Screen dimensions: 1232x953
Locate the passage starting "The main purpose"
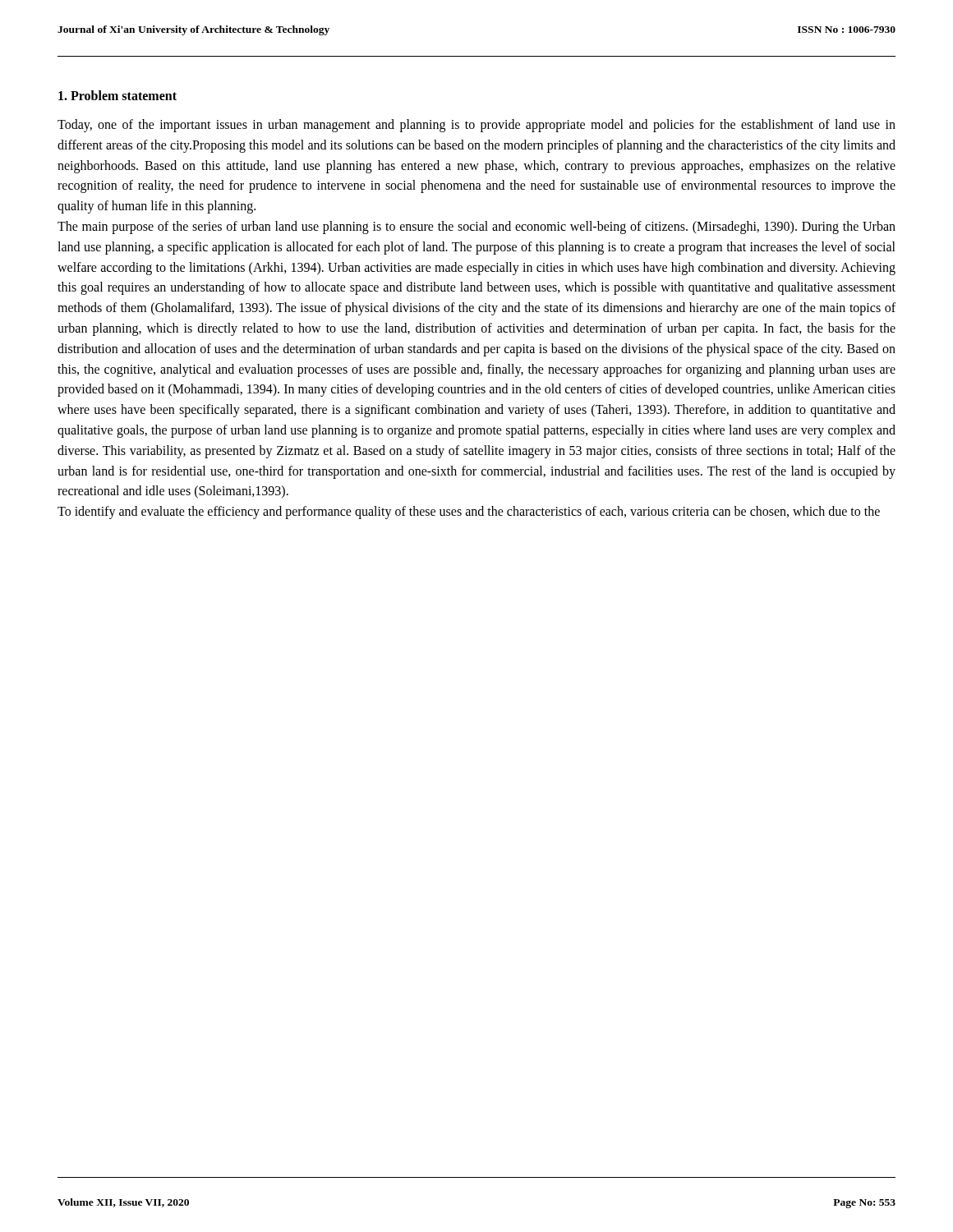click(x=476, y=359)
